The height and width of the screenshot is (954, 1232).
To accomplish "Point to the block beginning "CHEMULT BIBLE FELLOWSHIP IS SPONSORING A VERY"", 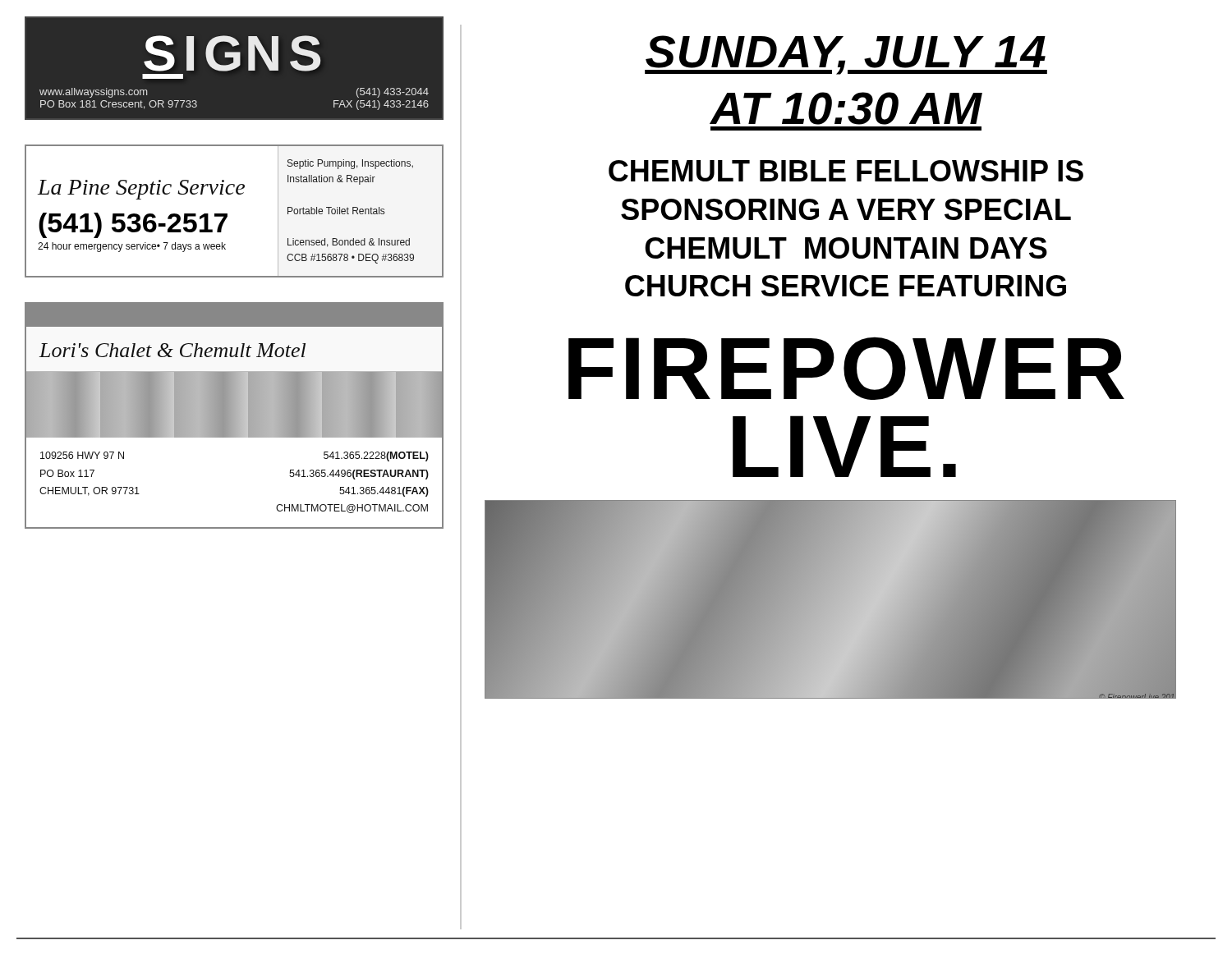I will (846, 229).
